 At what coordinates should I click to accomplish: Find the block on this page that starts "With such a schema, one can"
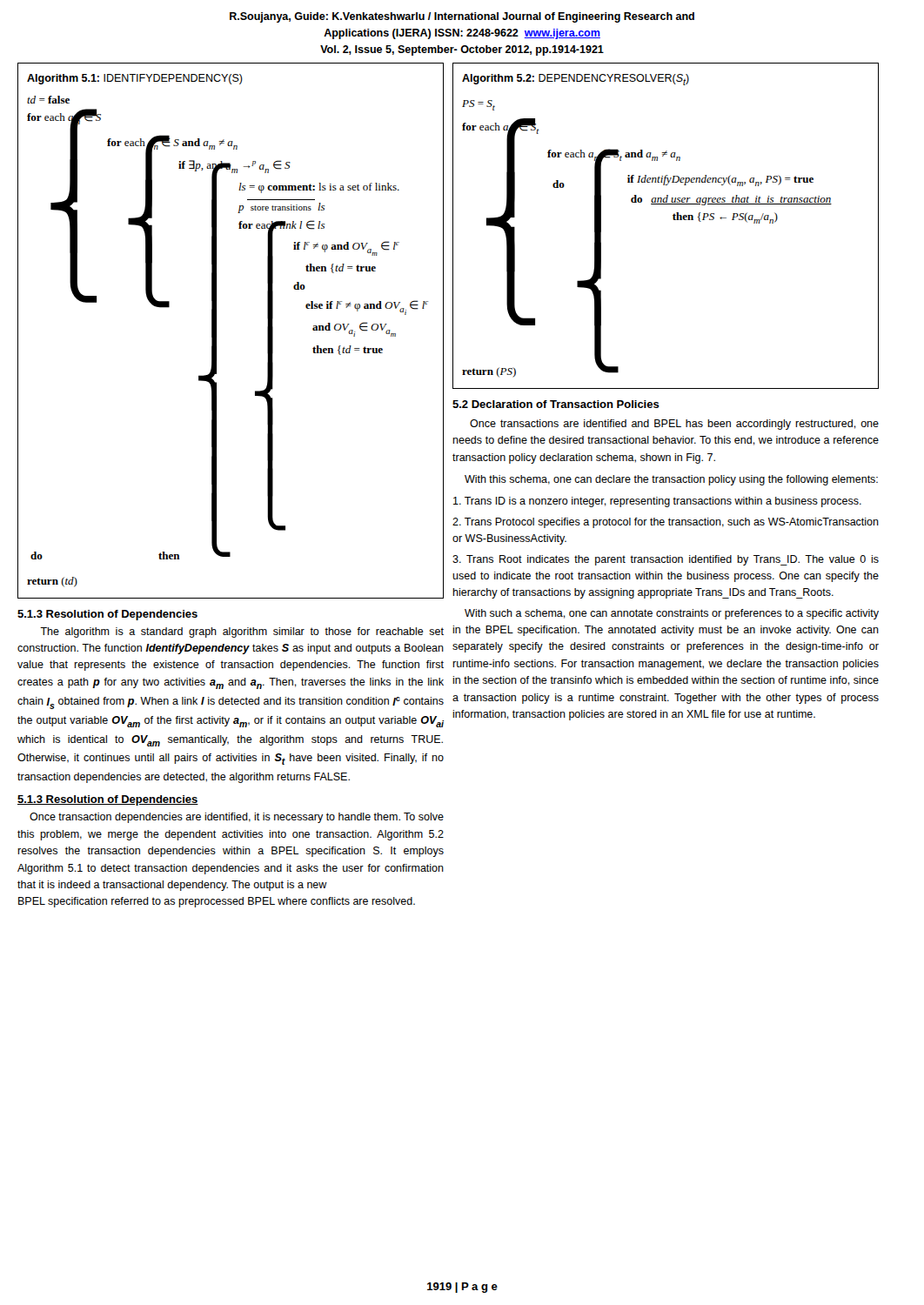[666, 664]
